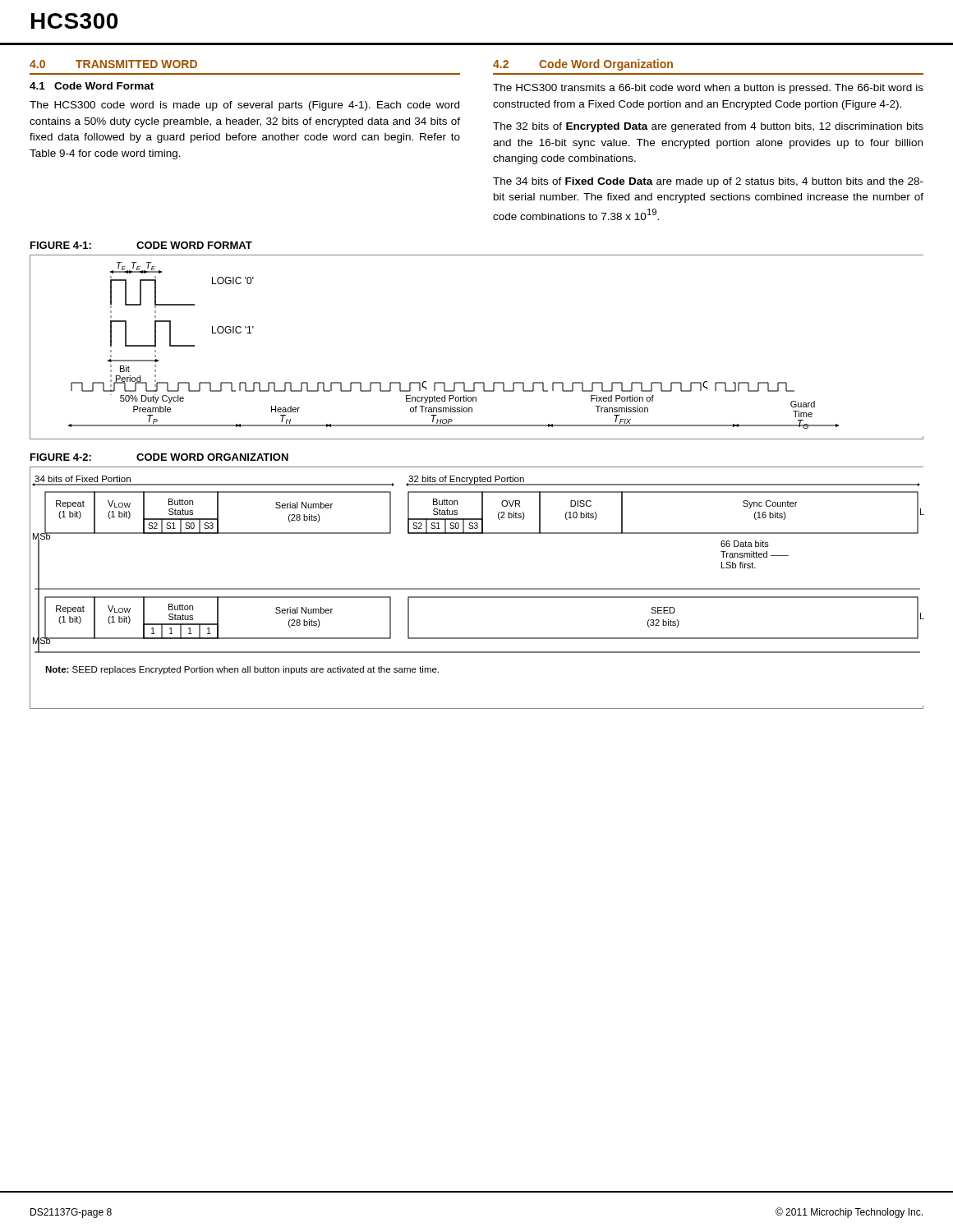Viewport: 953px width, 1232px height.
Task: Click on the passage starting "4.0 TRANSMITTED WORD"
Action: point(245,66)
